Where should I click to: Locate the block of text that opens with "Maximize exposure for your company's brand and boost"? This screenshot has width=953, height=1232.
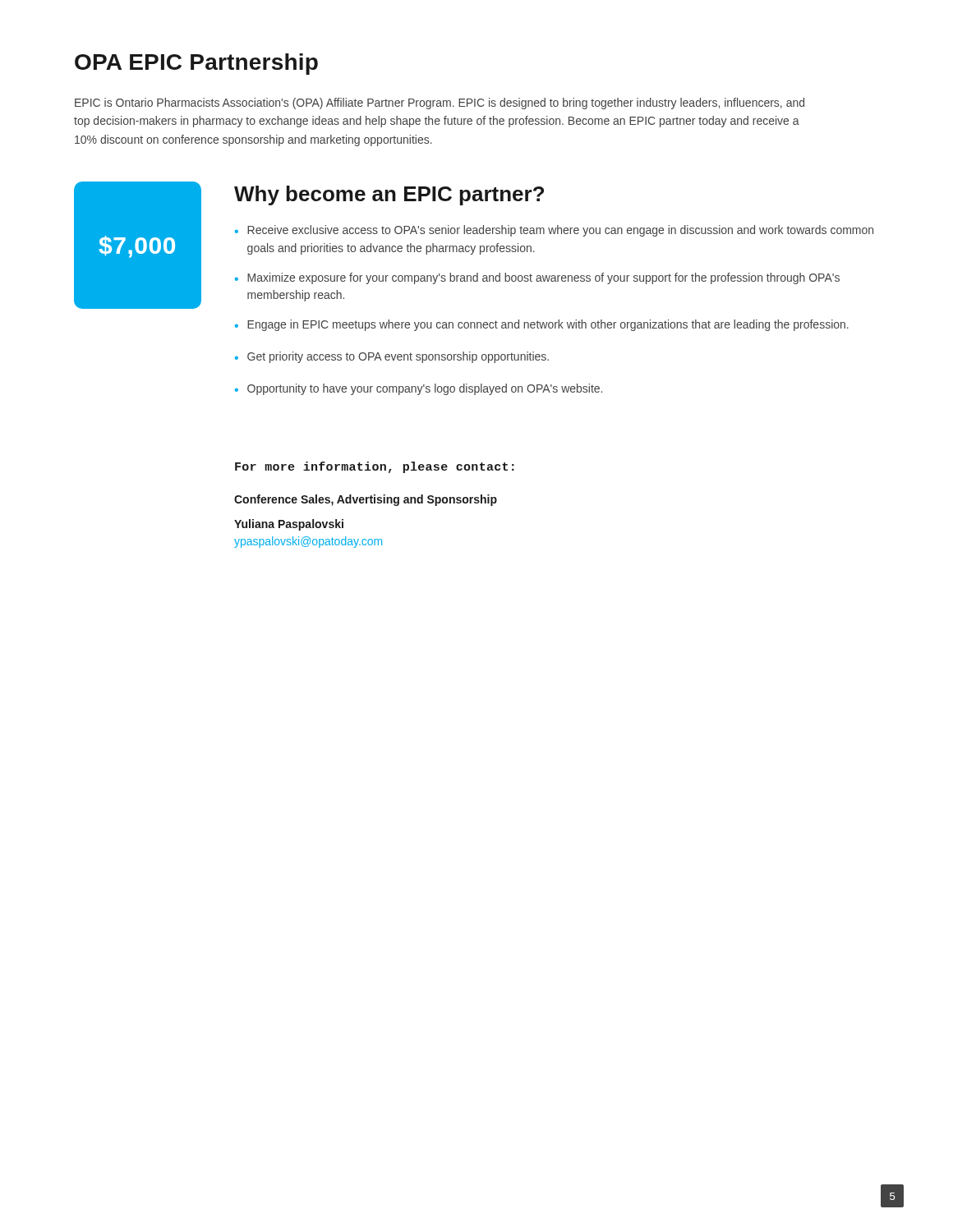pyautogui.click(x=543, y=286)
